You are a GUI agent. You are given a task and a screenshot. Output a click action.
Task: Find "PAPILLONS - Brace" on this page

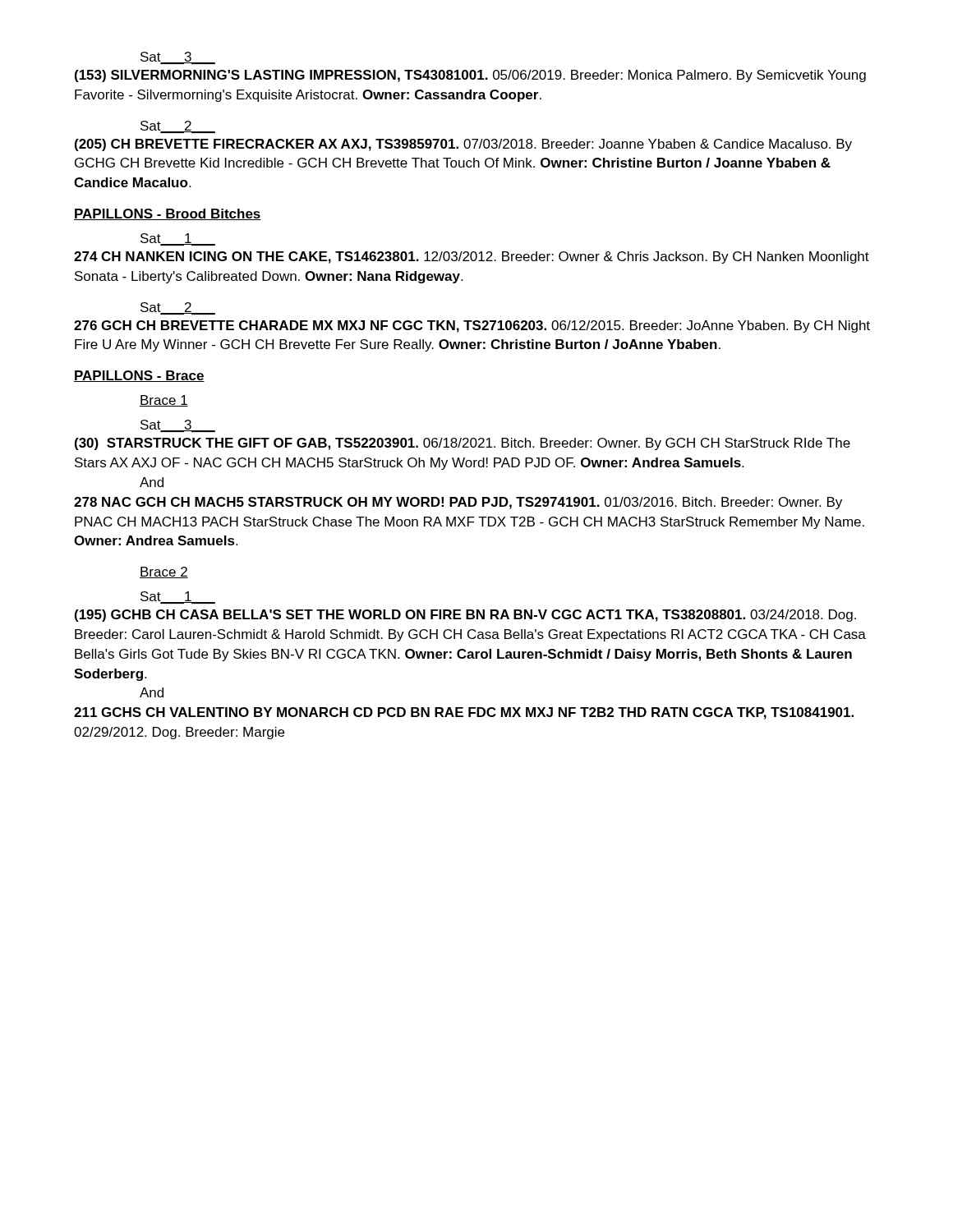pos(139,376)
